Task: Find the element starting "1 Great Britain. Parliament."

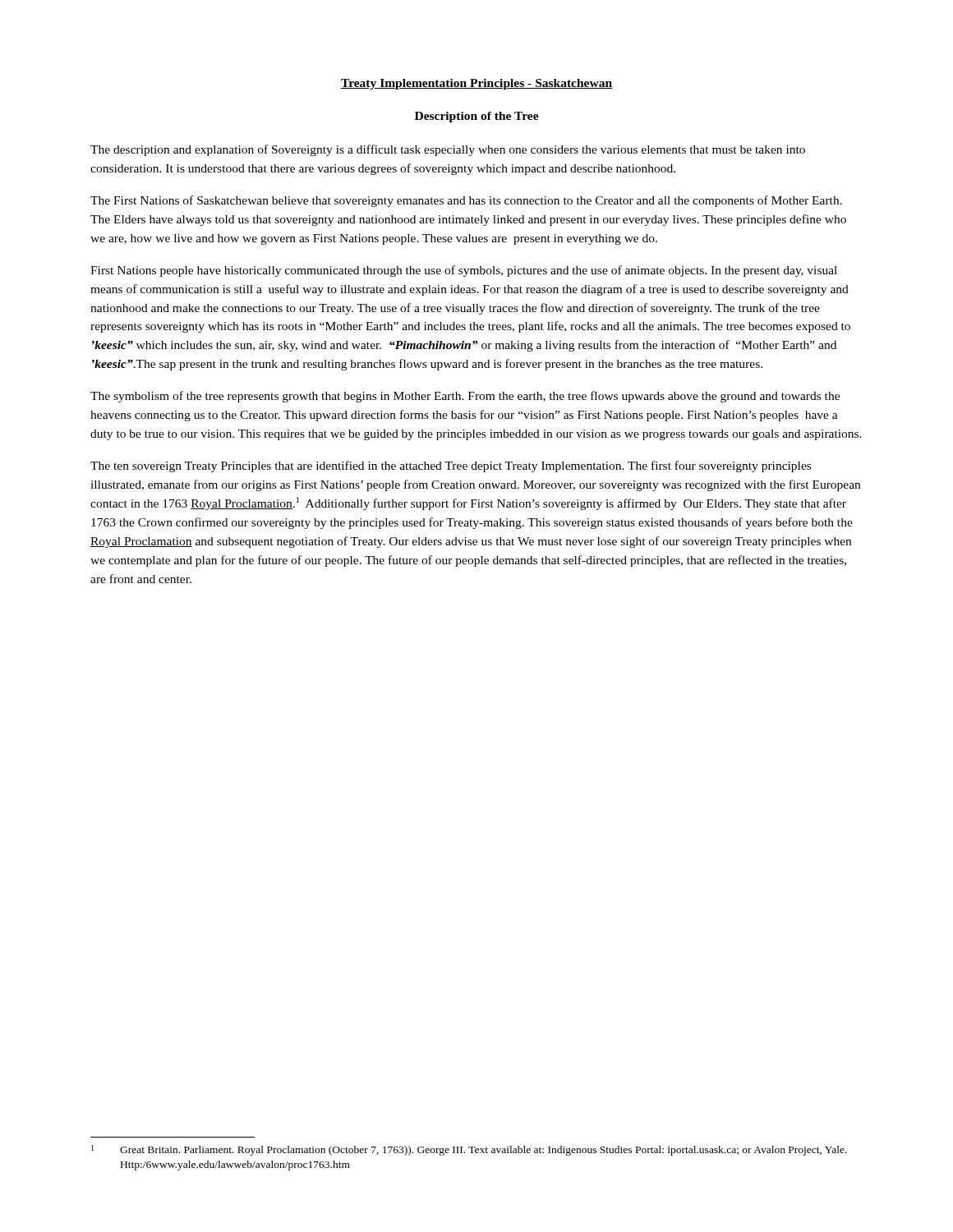Action: [x=476, y=1155]
